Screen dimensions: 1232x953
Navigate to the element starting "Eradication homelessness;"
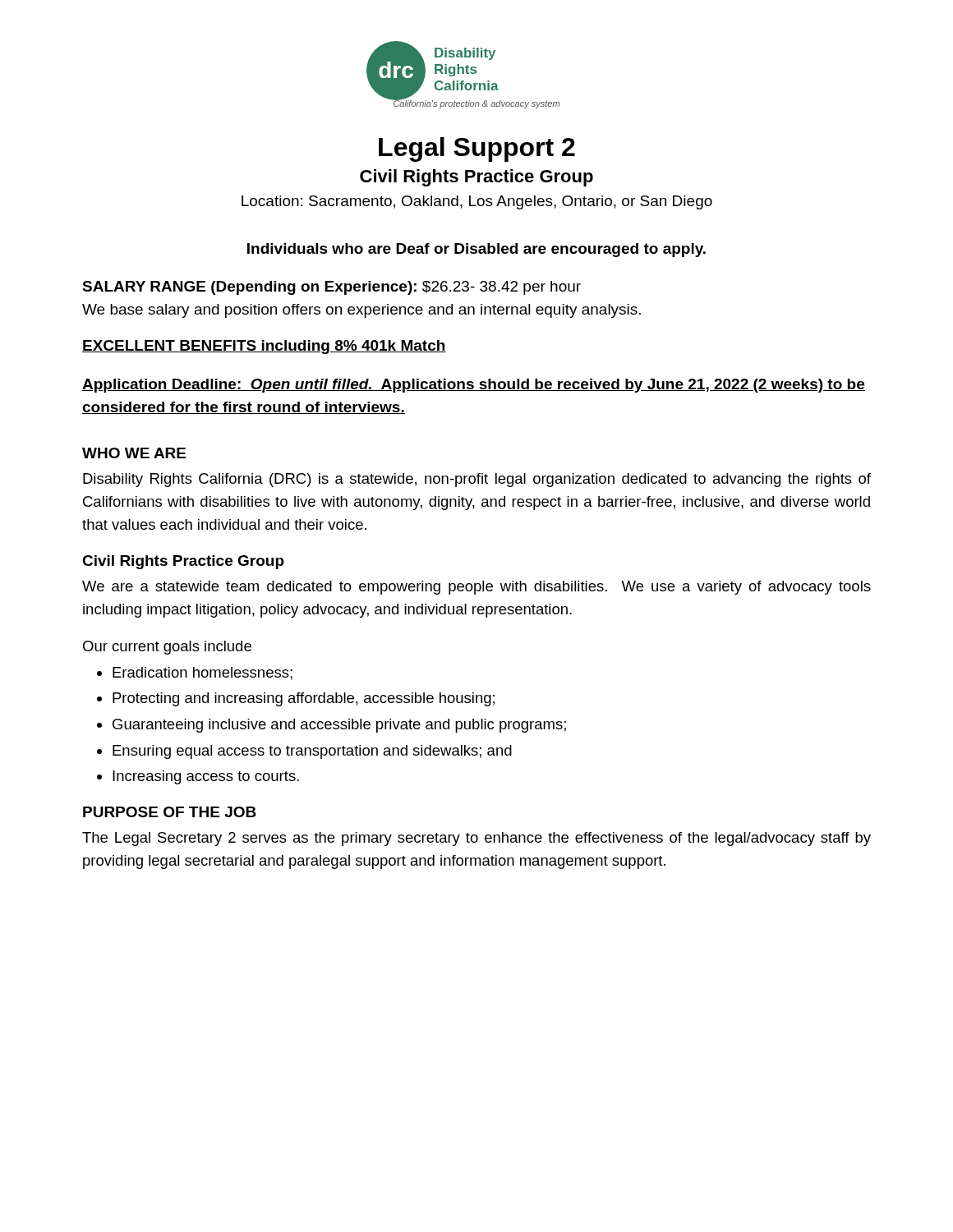[x=203, y=672]
